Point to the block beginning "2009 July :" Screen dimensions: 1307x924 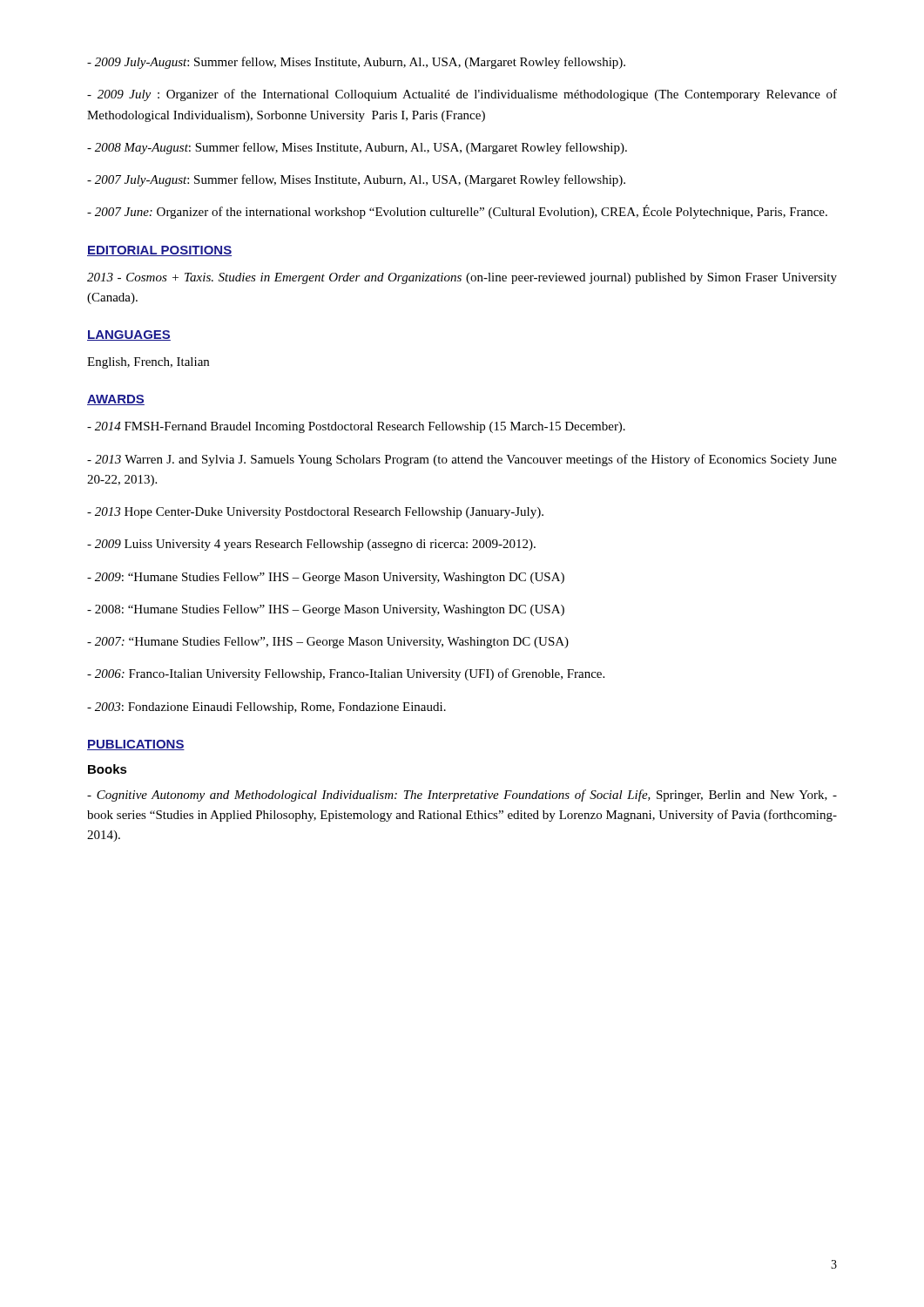pos(462,104)
